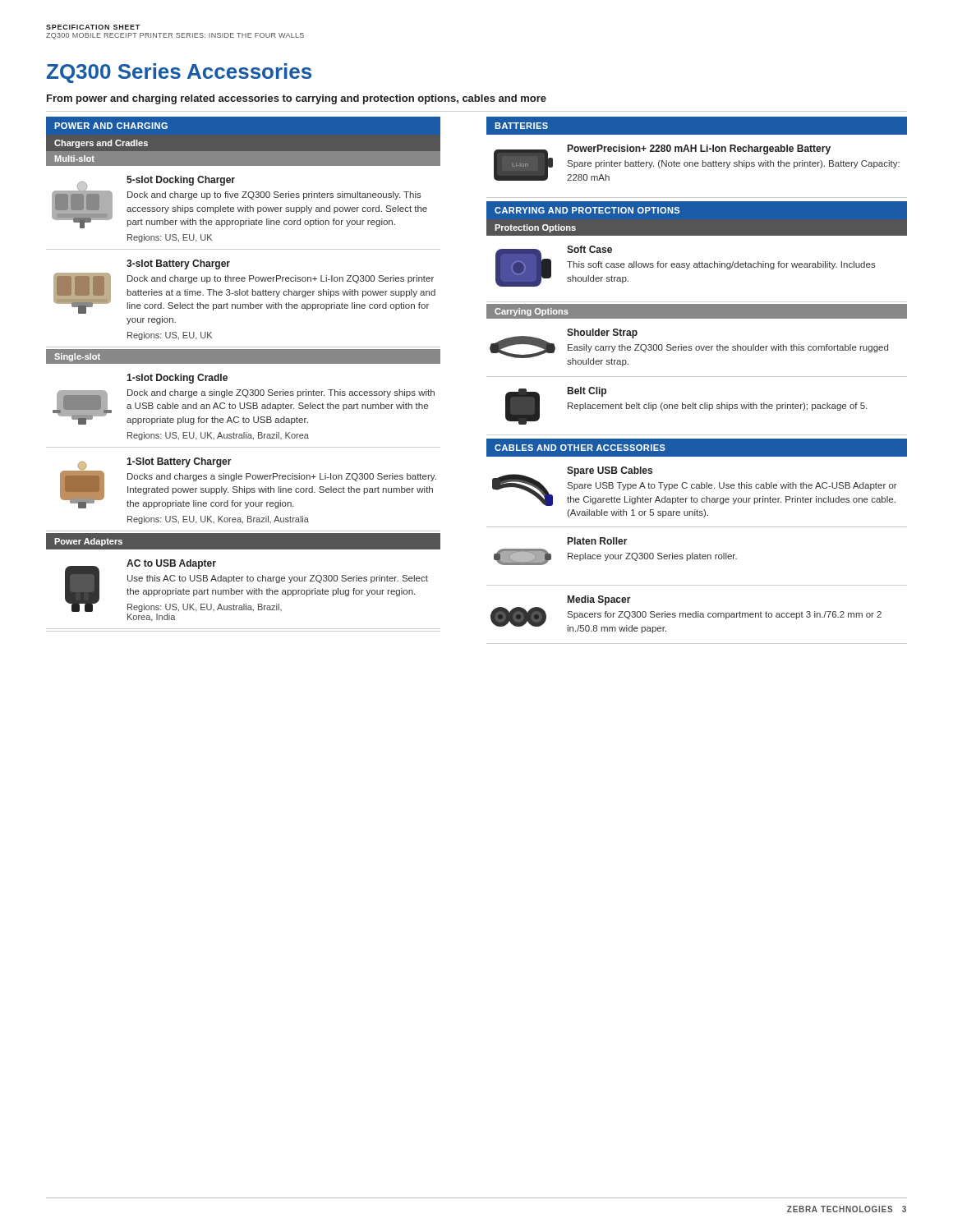Locate the element starting "Belt Clip Replacement belt clip (one"

737,399
